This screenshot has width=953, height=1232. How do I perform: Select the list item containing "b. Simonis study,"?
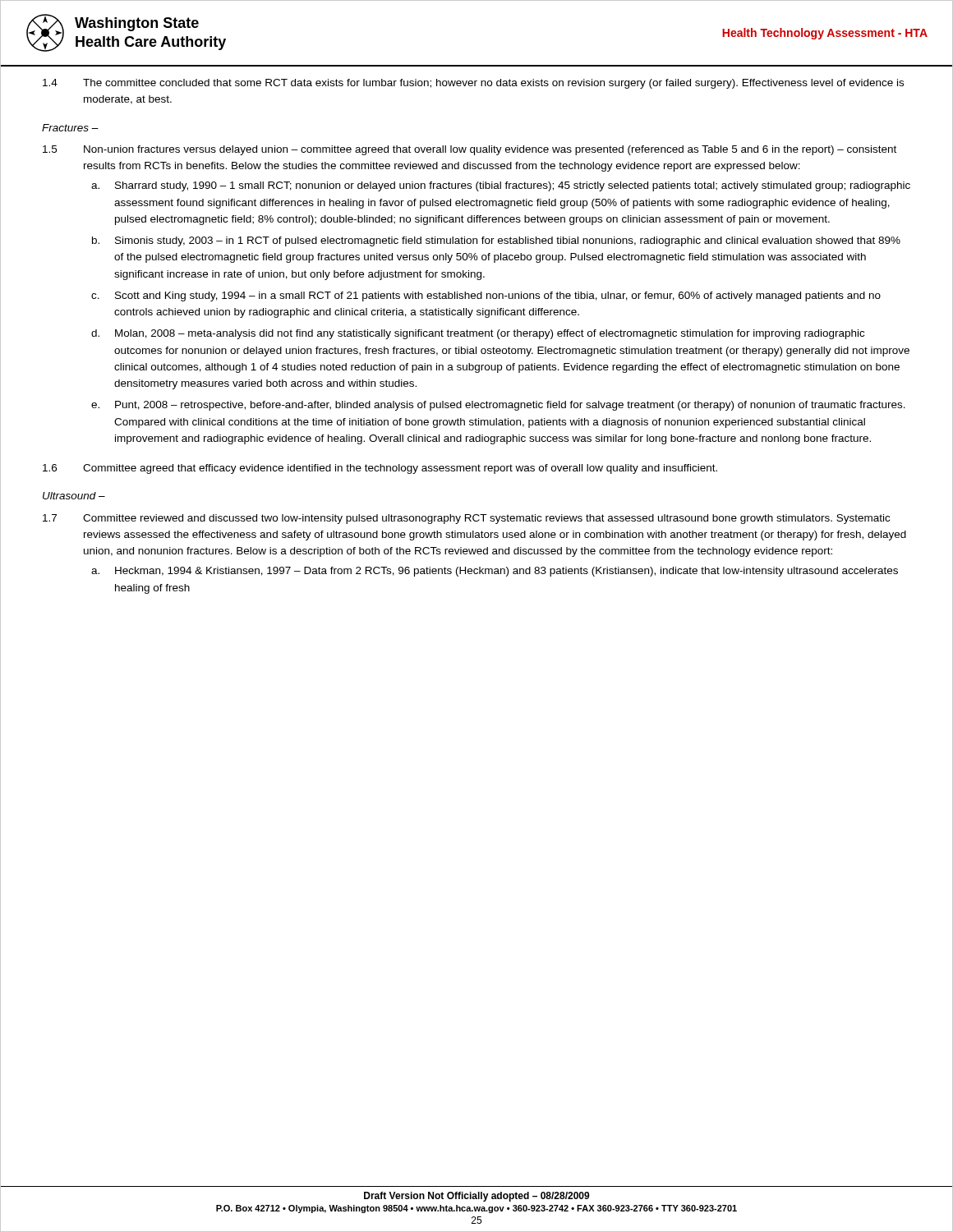[501, 257]
